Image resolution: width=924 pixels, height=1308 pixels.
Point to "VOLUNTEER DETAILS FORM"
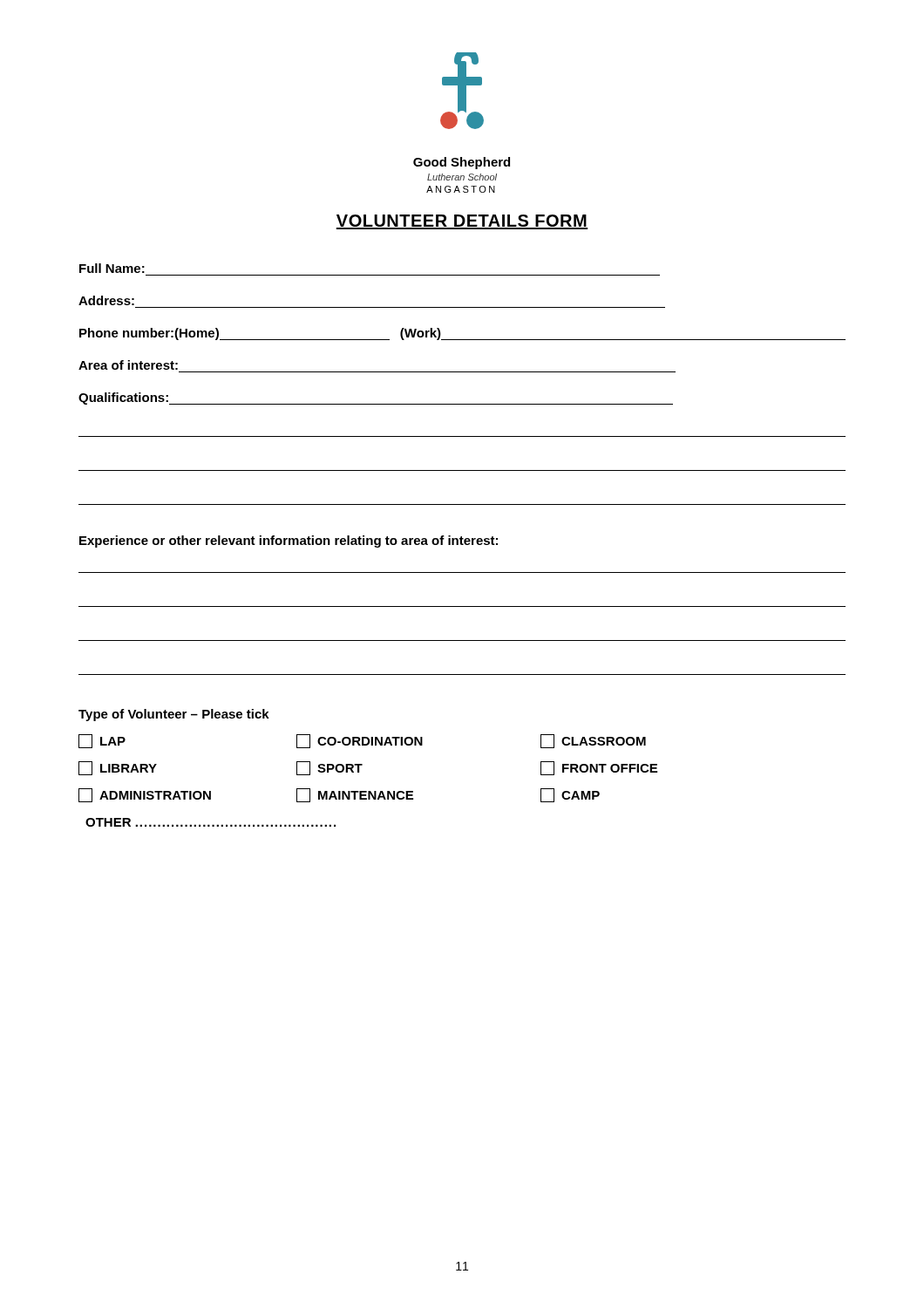coord(462,221)
